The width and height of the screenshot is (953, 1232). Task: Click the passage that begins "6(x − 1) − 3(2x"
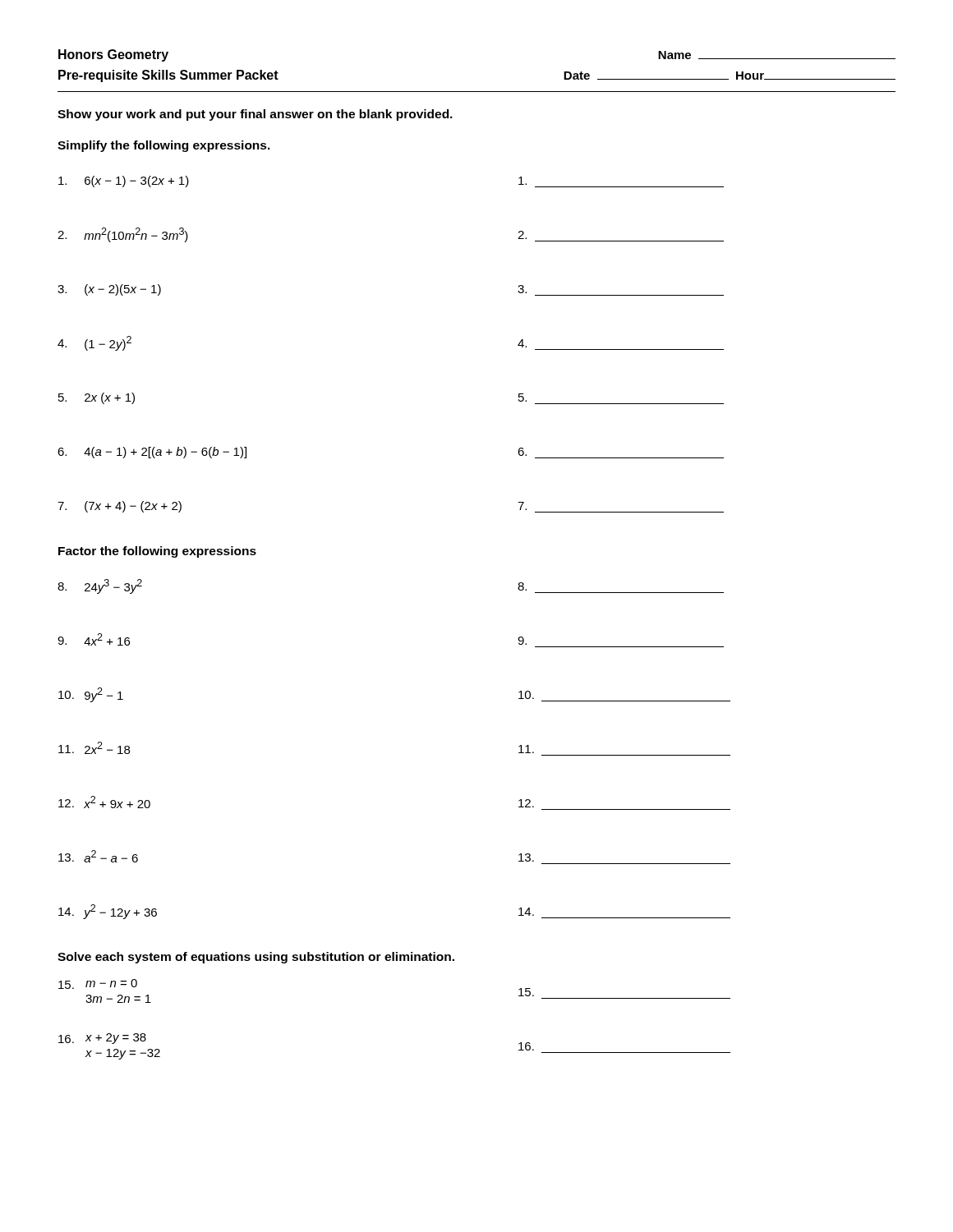143,181
